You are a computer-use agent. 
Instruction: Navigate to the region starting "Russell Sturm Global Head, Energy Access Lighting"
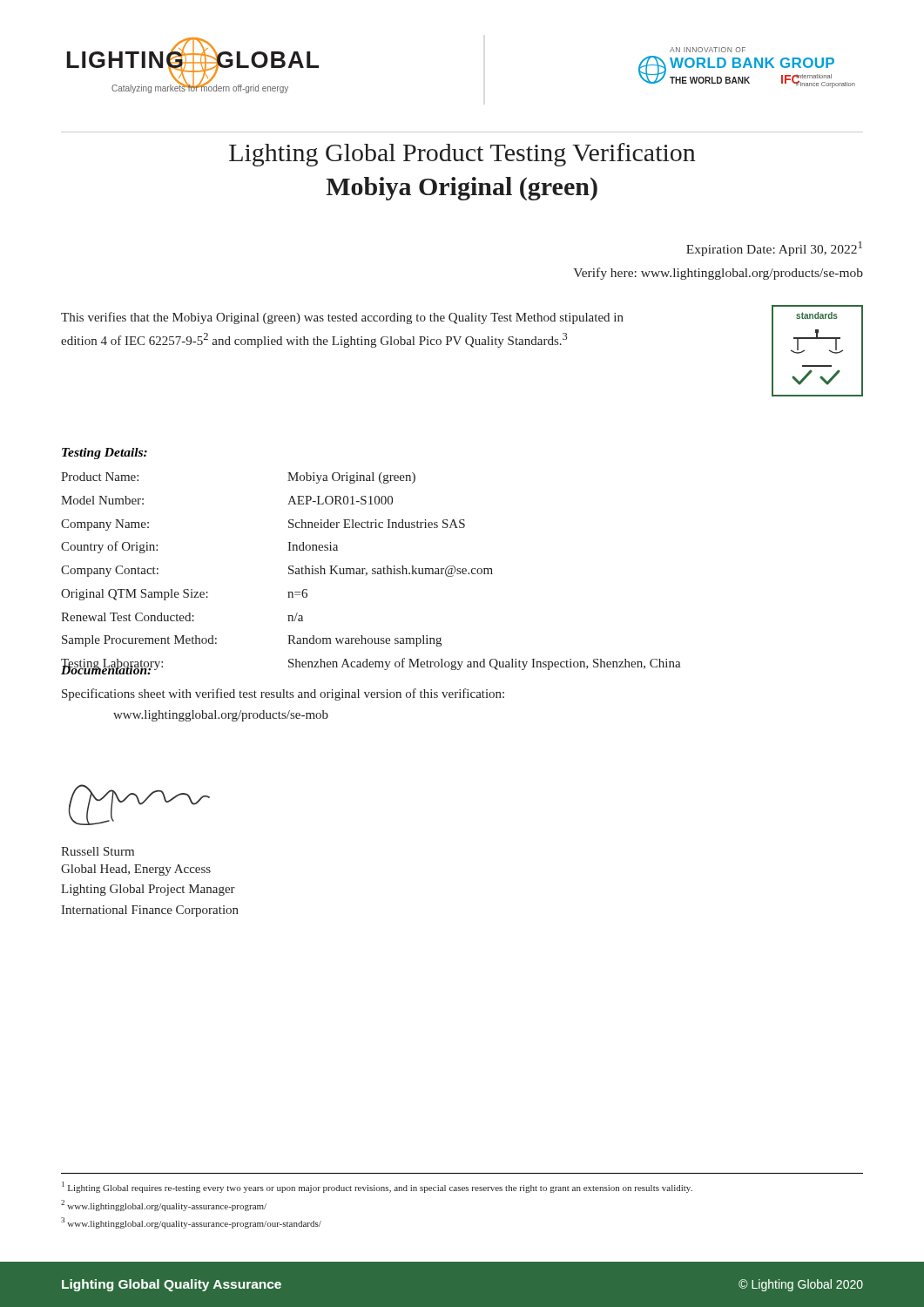(150, 880)
